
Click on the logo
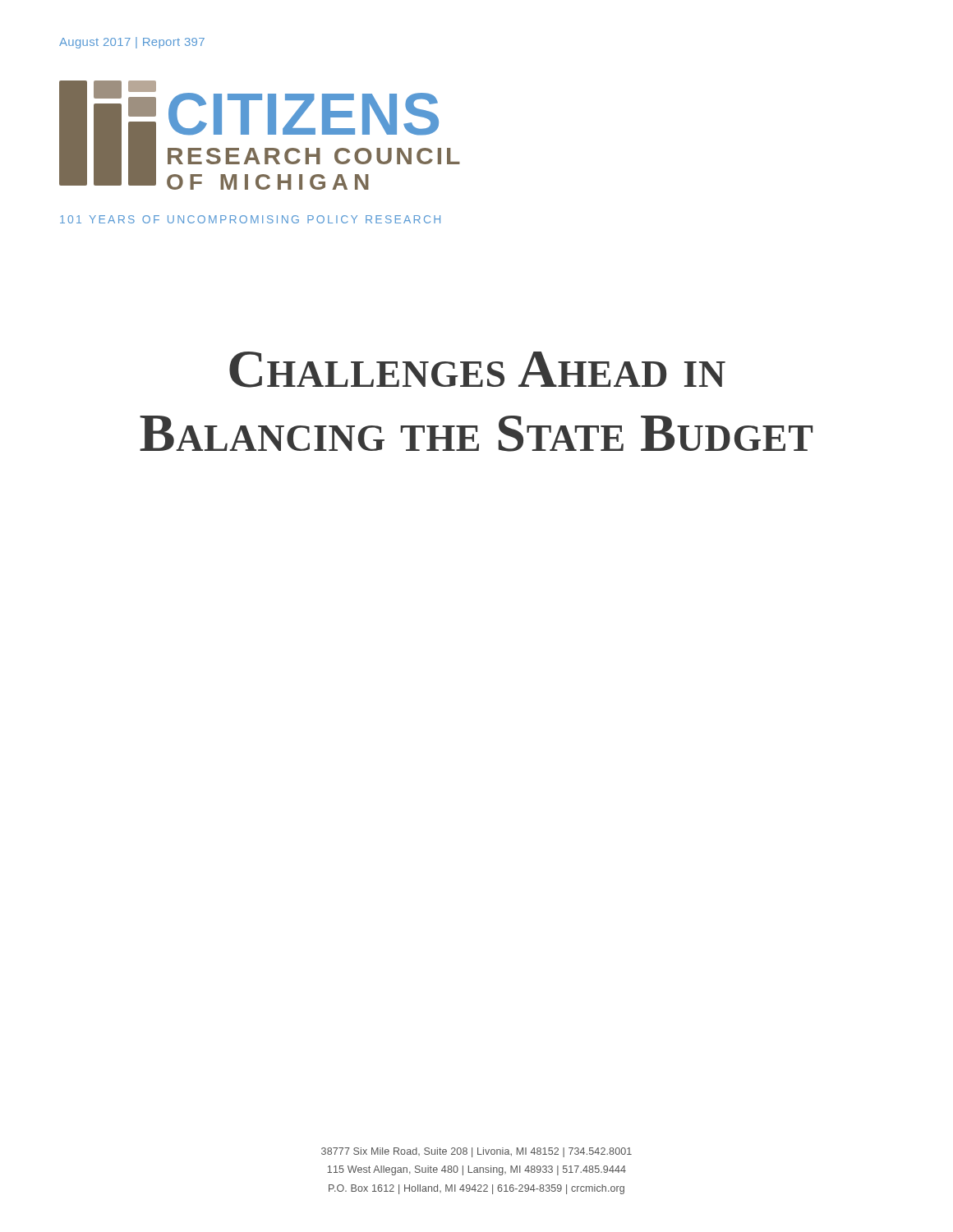pos(297,126)
